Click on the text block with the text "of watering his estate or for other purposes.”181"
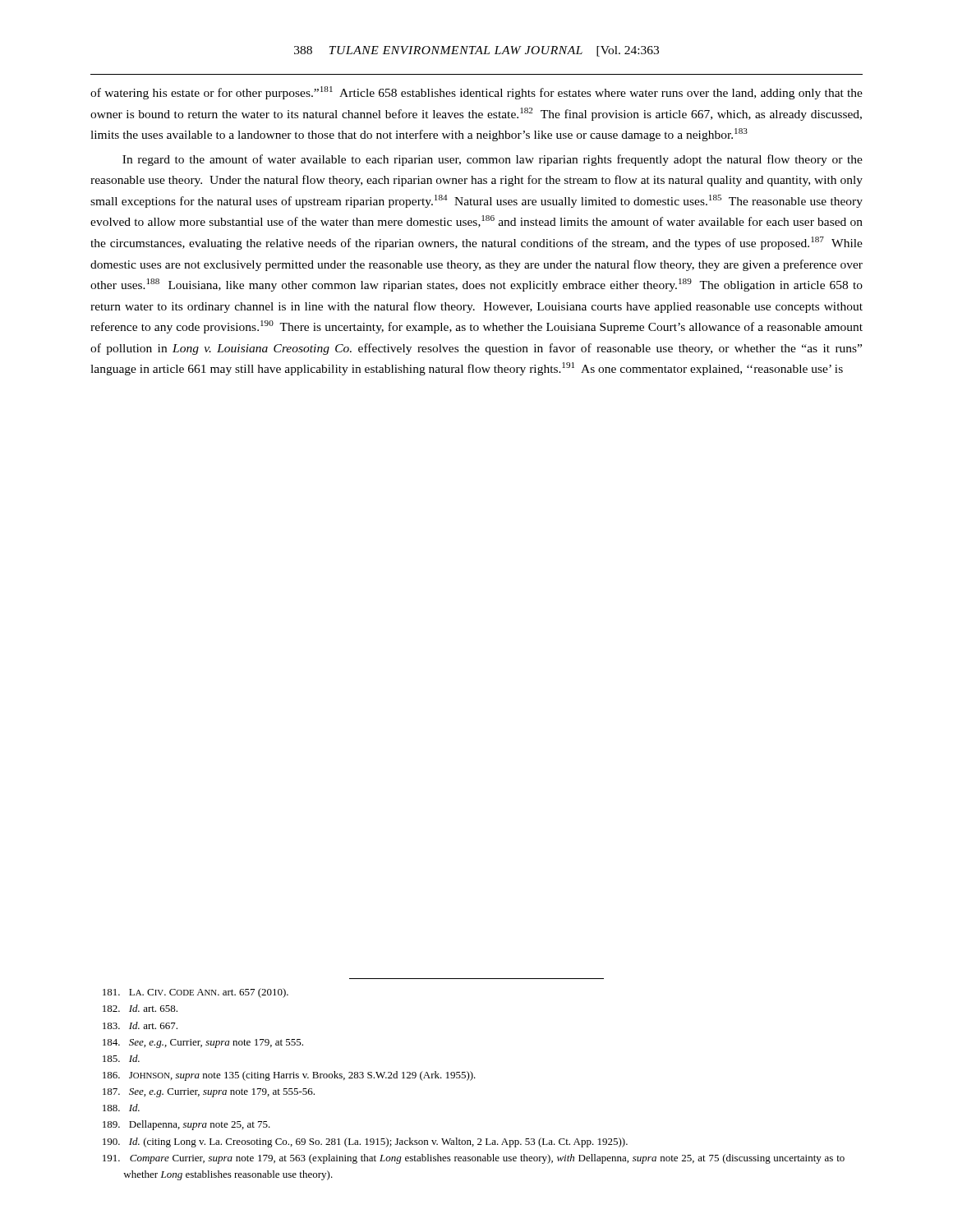Screen dimensions: 1232x953 point(476,114)
